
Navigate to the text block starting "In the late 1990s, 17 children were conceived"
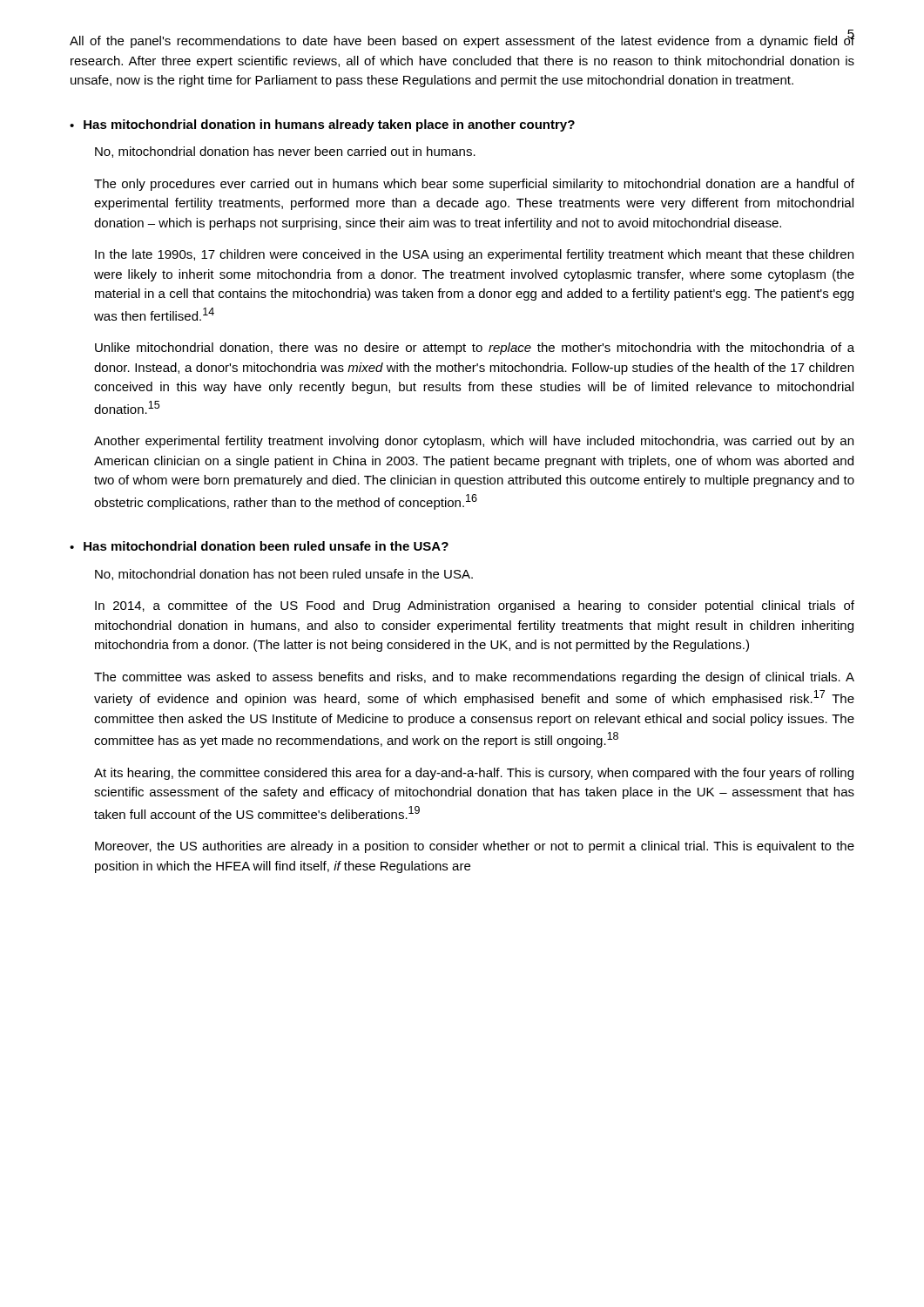coord(474,285)
